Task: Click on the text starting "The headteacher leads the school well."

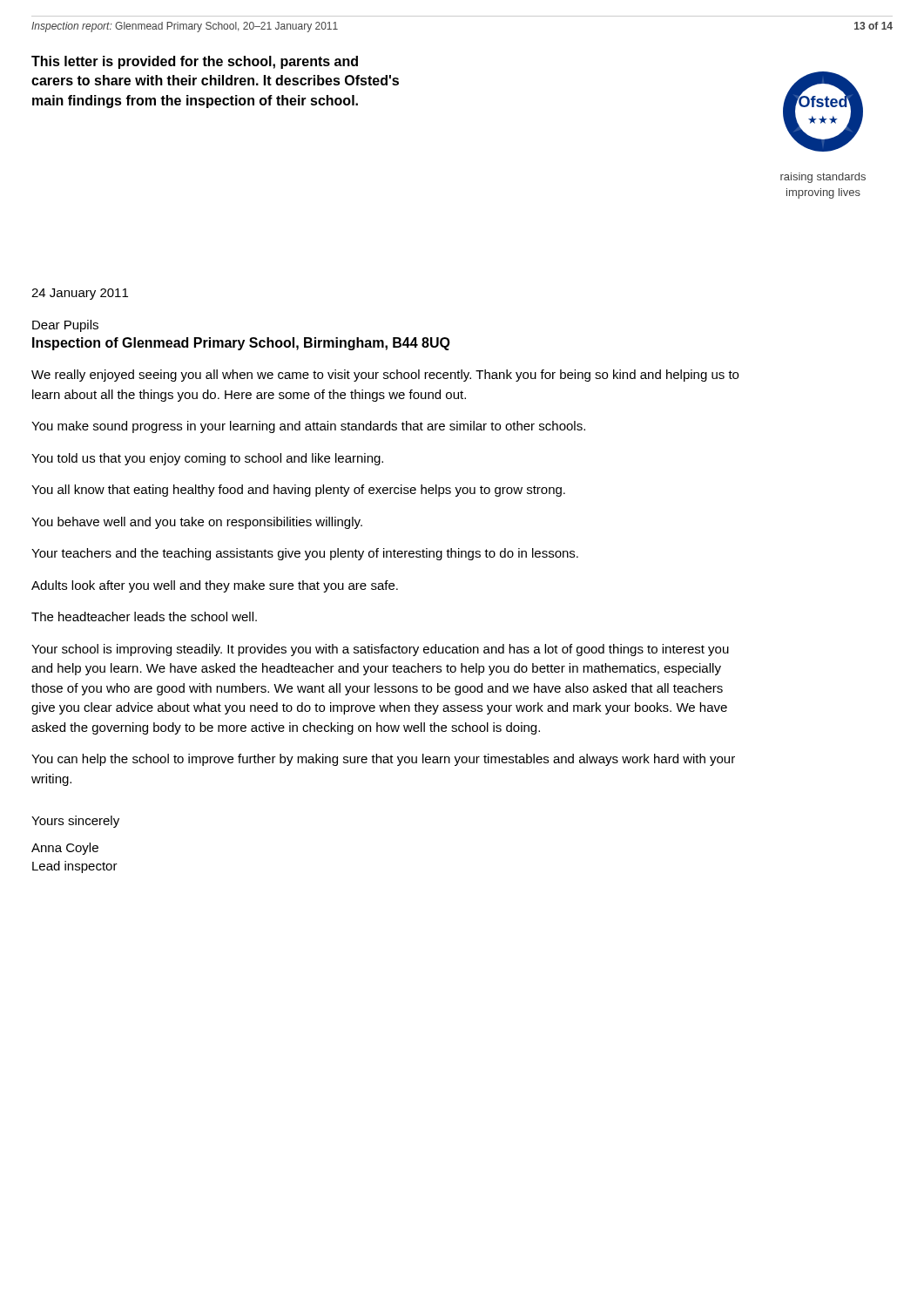Action: 145,617
